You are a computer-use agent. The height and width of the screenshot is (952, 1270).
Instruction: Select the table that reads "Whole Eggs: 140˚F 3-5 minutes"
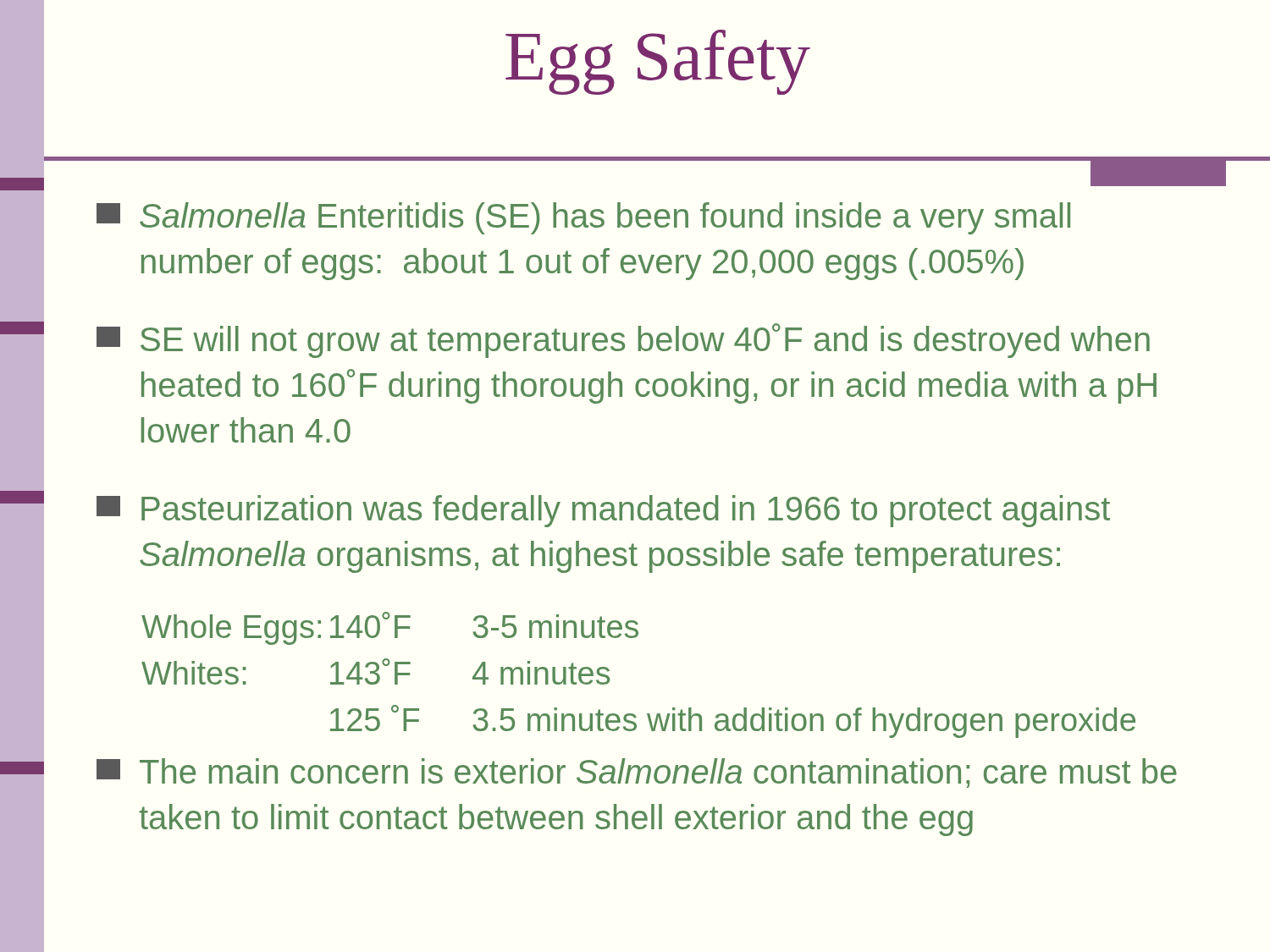coord(663,674)
